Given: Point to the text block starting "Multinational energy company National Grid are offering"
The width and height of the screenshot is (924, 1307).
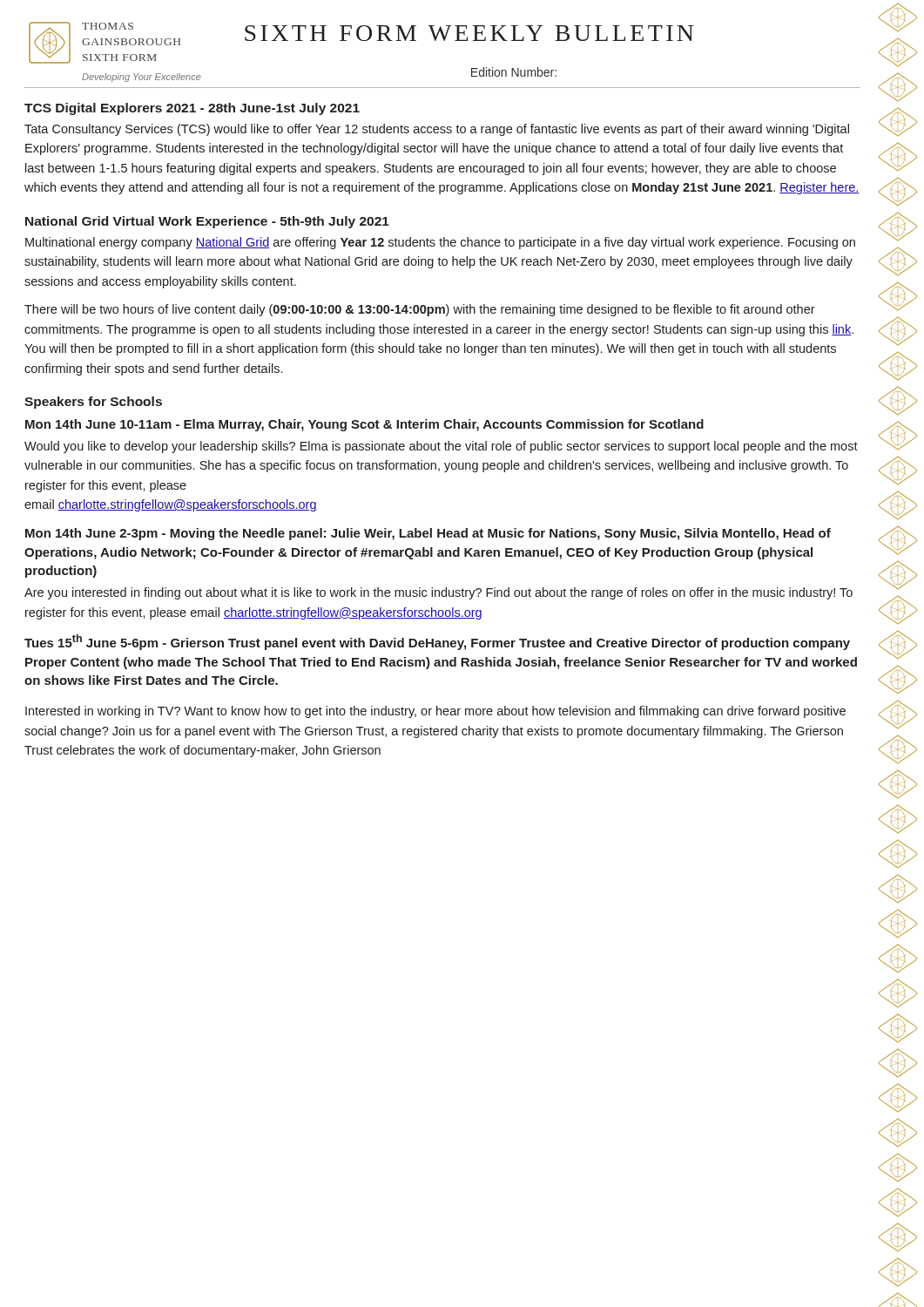Looking at the screenshot, I should coord(440,262).
